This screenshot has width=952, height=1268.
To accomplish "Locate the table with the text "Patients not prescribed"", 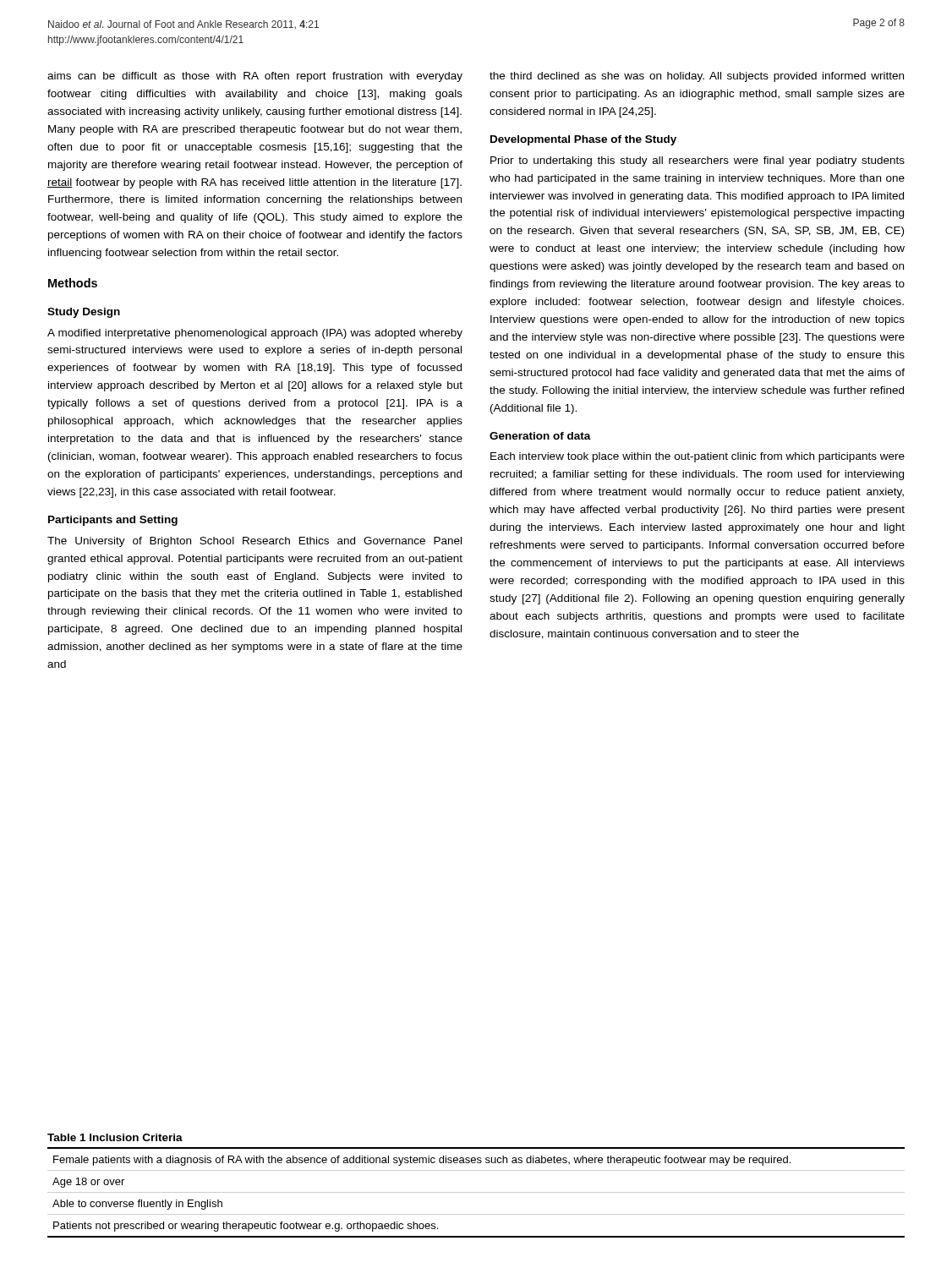I will (x=476, y=1184).
